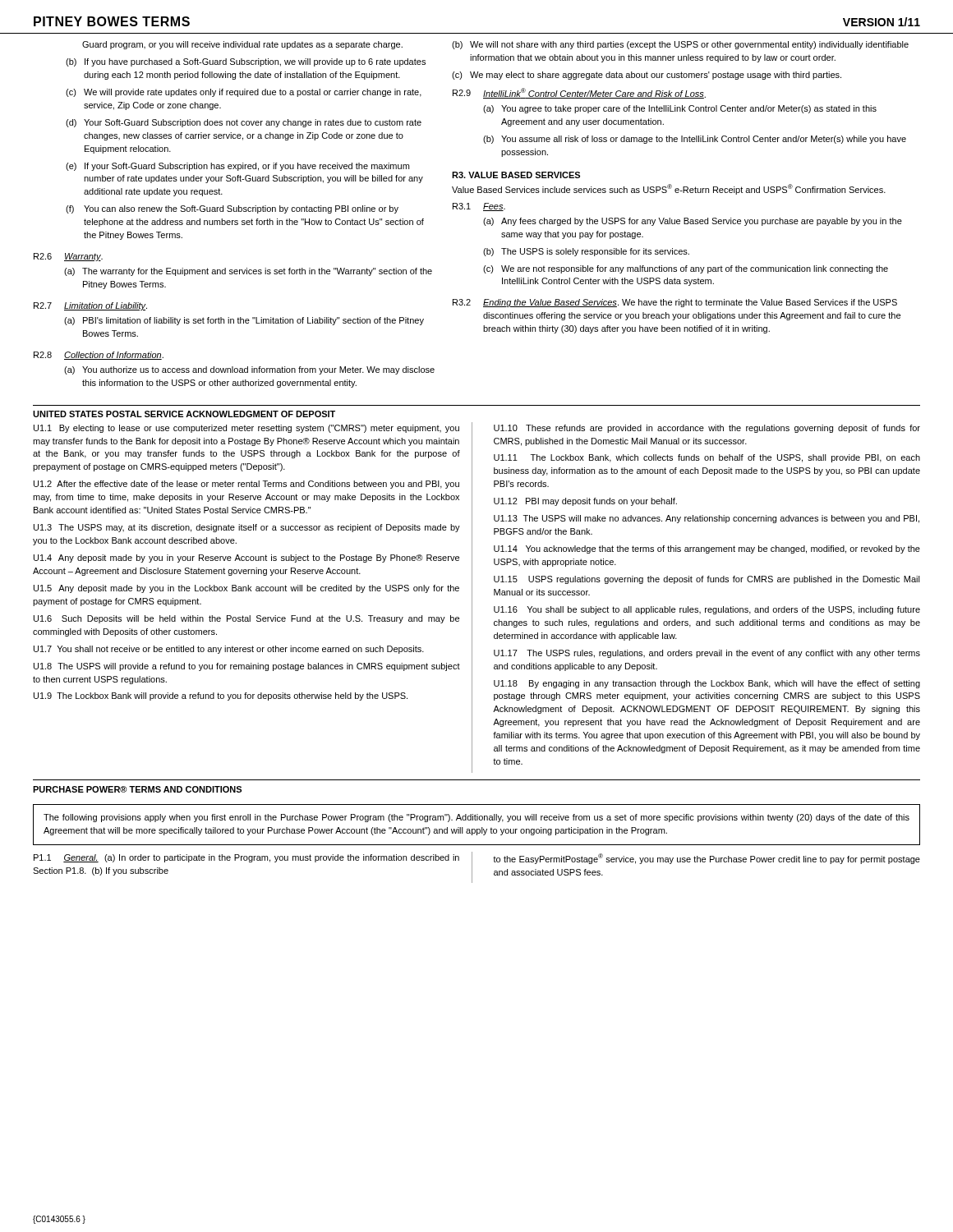Find the block on this page that starts "The following provisions apply"
Viewport: 953px width, 1232px height.
pos(476,824)
